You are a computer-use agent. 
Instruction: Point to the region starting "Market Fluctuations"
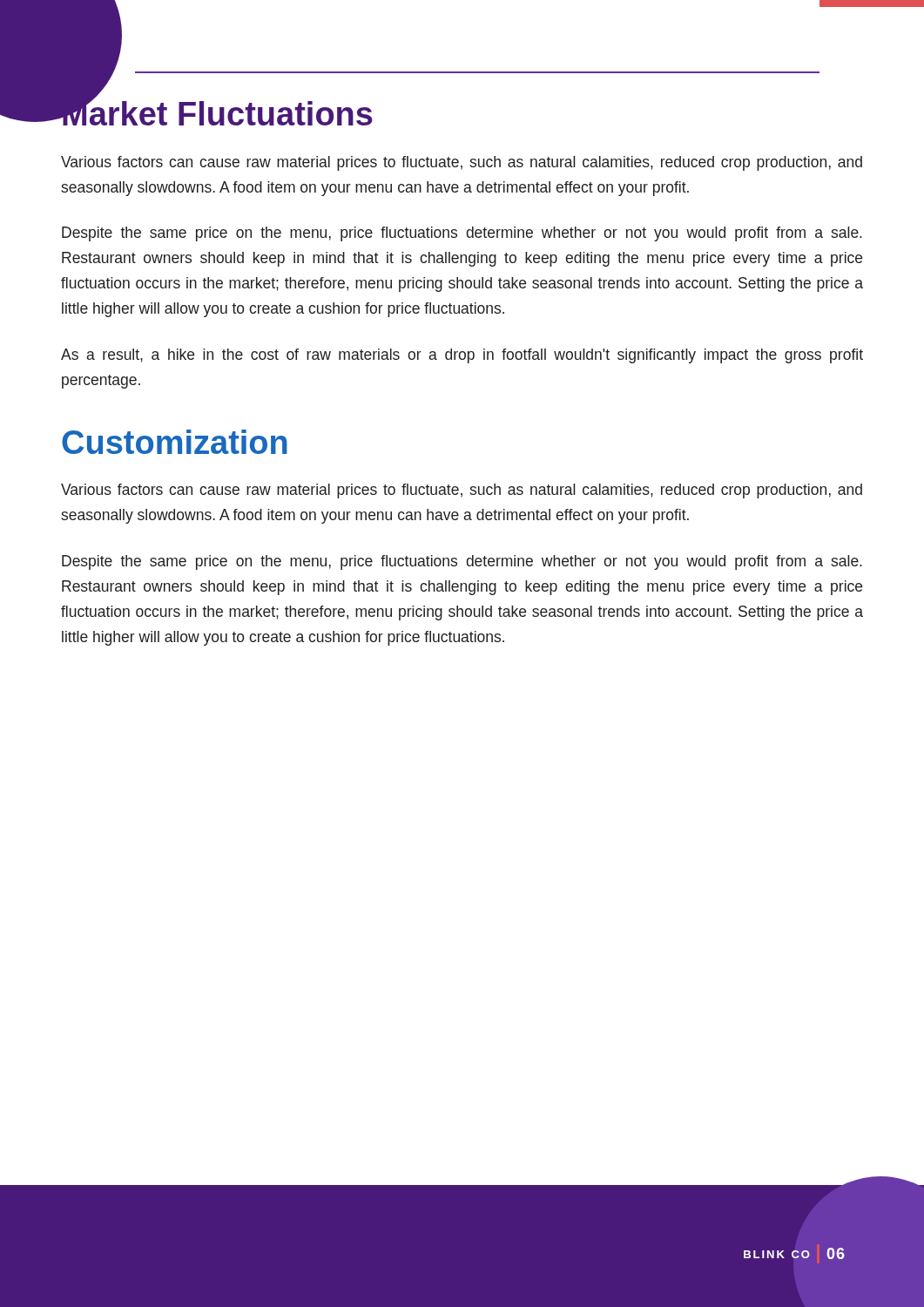click(217, 114)
